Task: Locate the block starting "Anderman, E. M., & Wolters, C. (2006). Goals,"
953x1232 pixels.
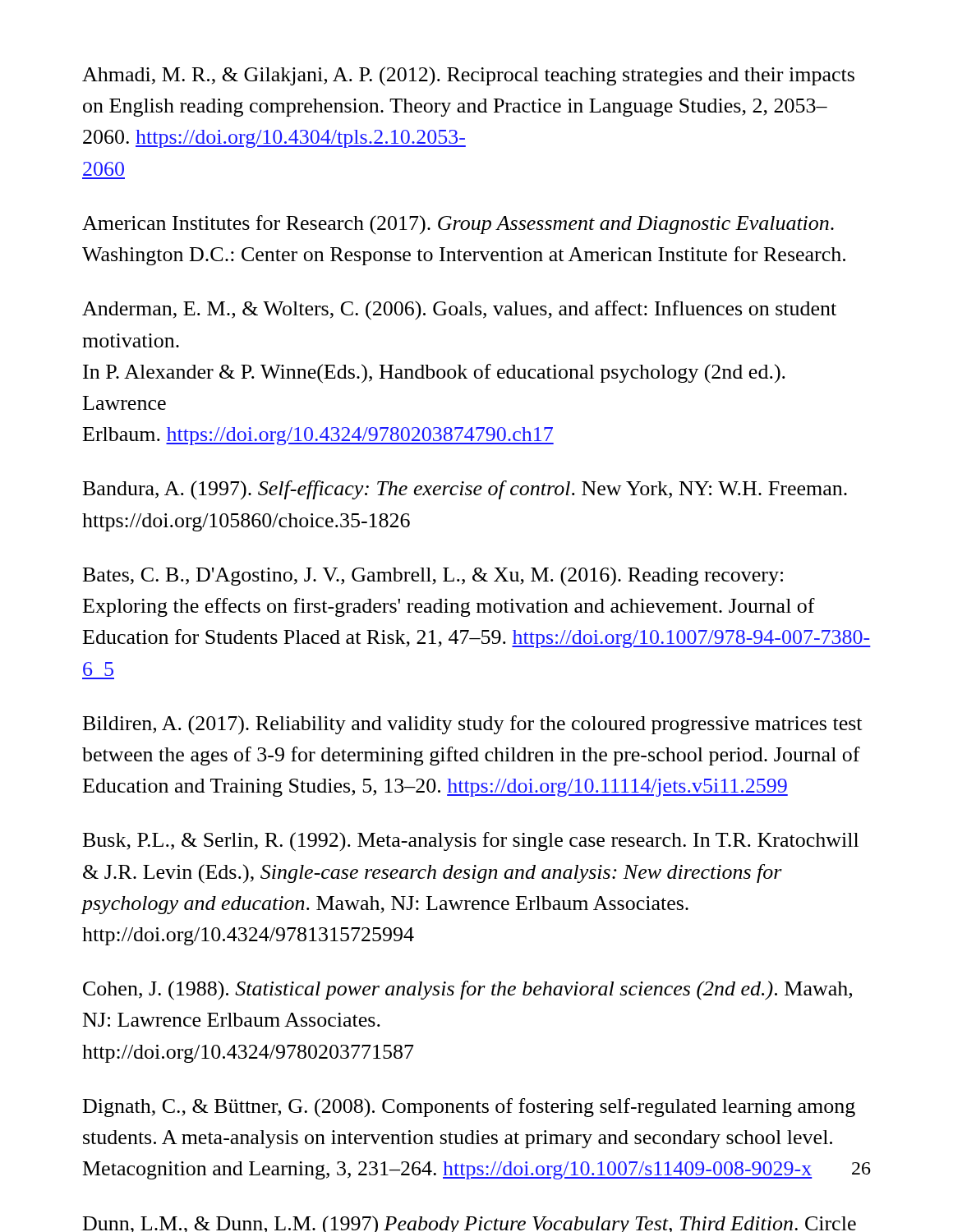Action: pyautogui.click(x=459, y=371)
